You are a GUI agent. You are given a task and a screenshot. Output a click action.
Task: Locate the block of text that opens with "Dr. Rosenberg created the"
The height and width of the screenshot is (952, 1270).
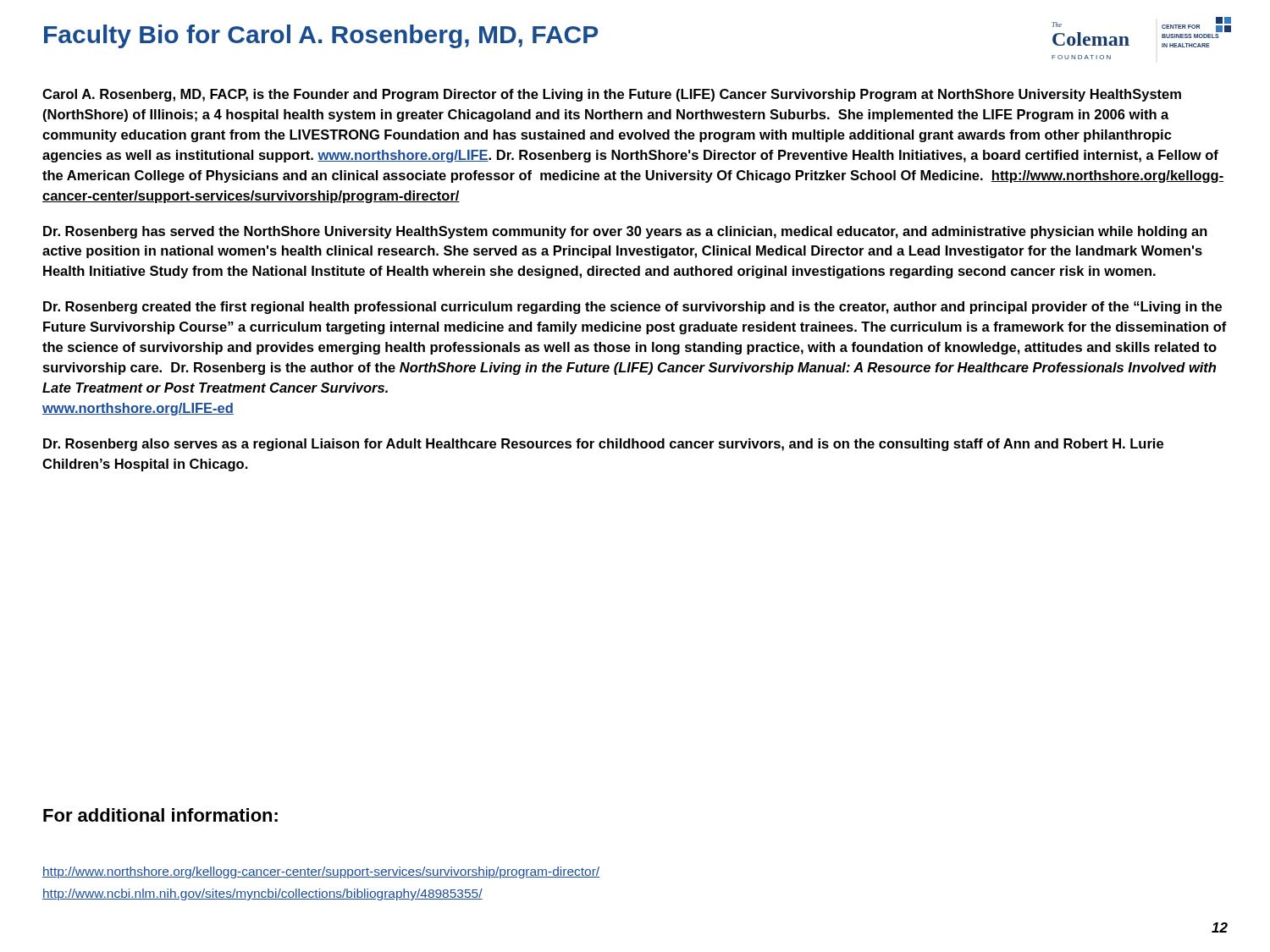634,357
